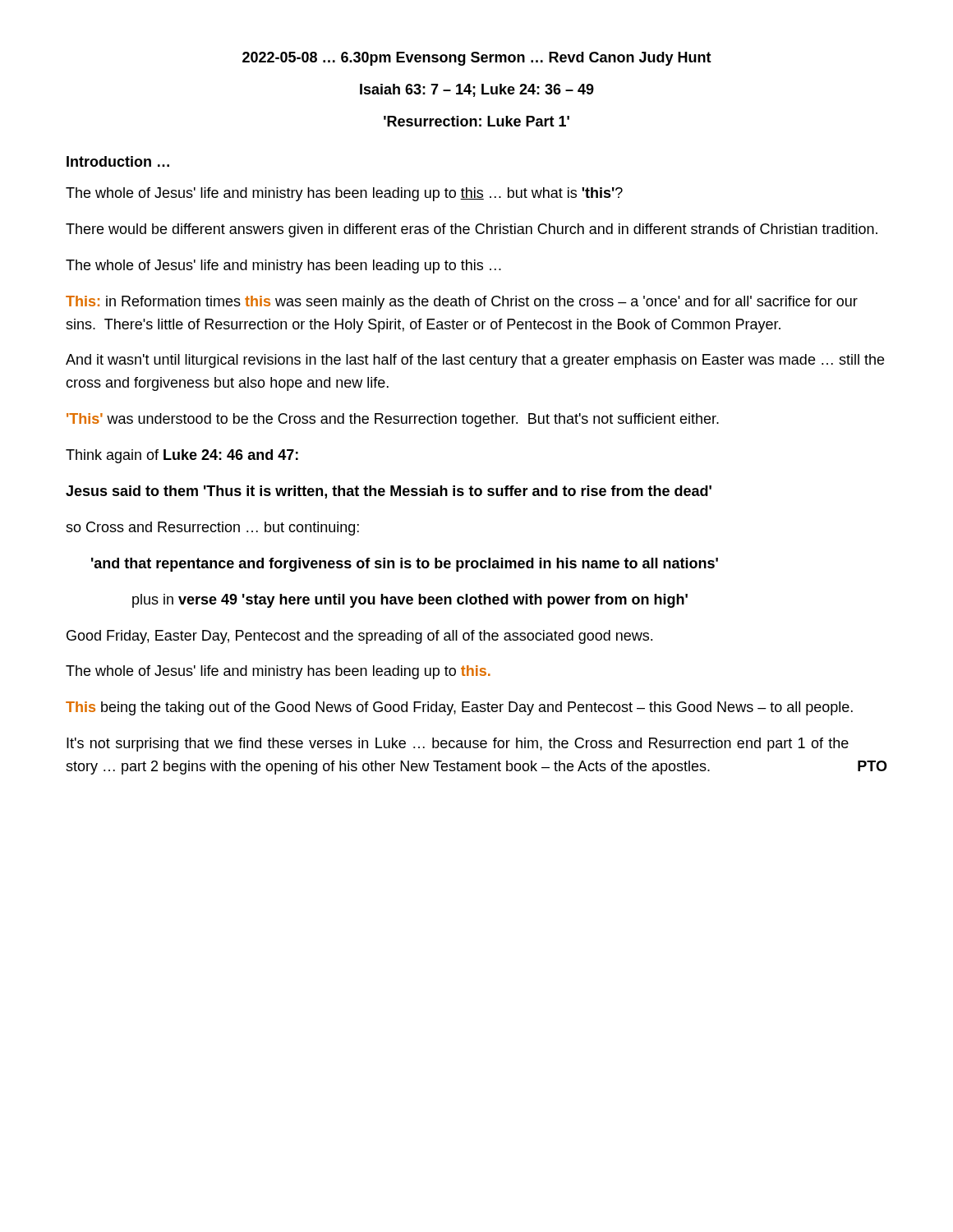Navigate to the text starting "'and that repentance"
Viewport: 953px width, 1232px height.
tap(405, 563)
